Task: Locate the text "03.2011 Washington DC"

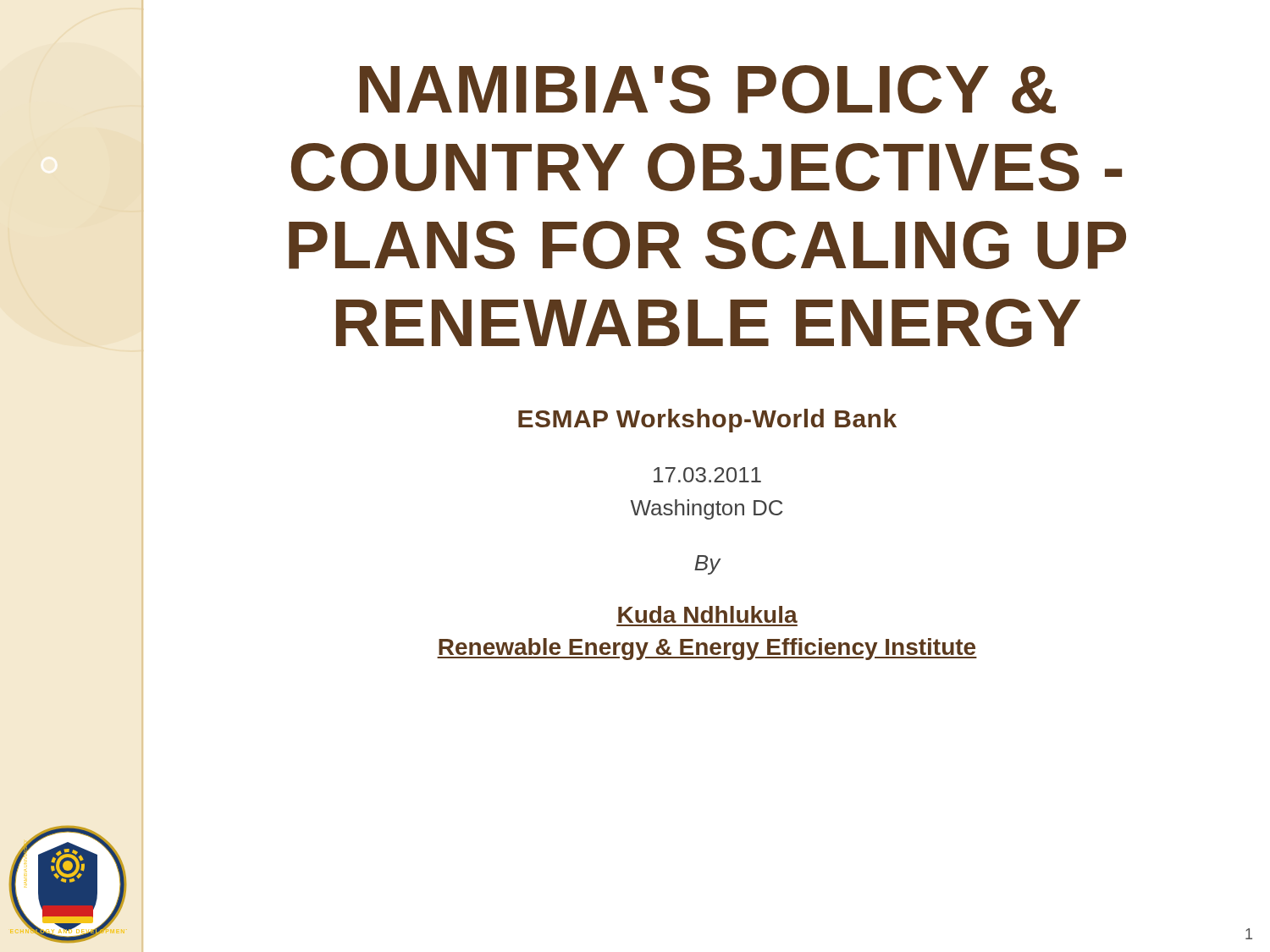Action: coord(707,491)
